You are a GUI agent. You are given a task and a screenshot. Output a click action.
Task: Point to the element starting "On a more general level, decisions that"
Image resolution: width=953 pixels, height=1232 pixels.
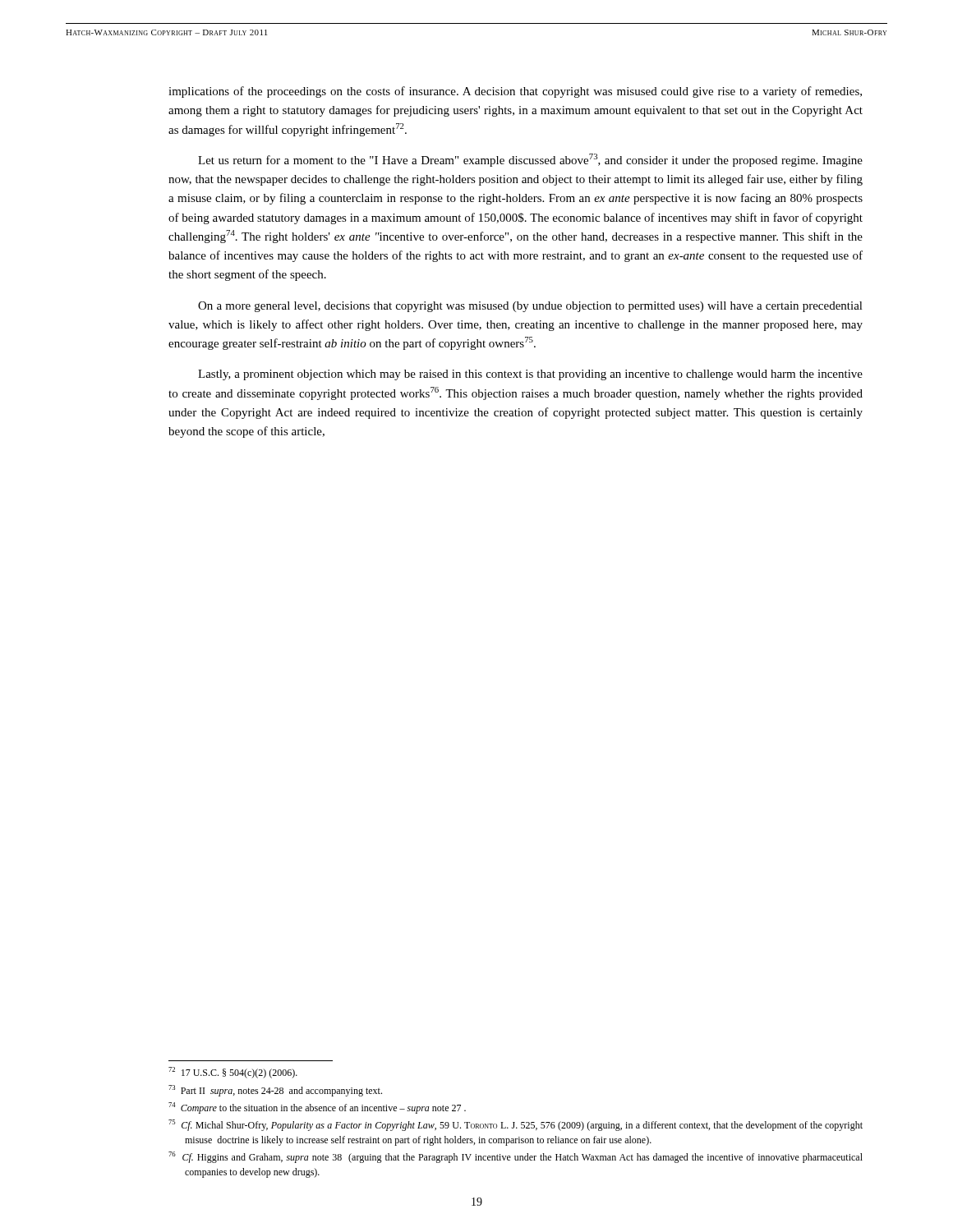coord(516,324)
